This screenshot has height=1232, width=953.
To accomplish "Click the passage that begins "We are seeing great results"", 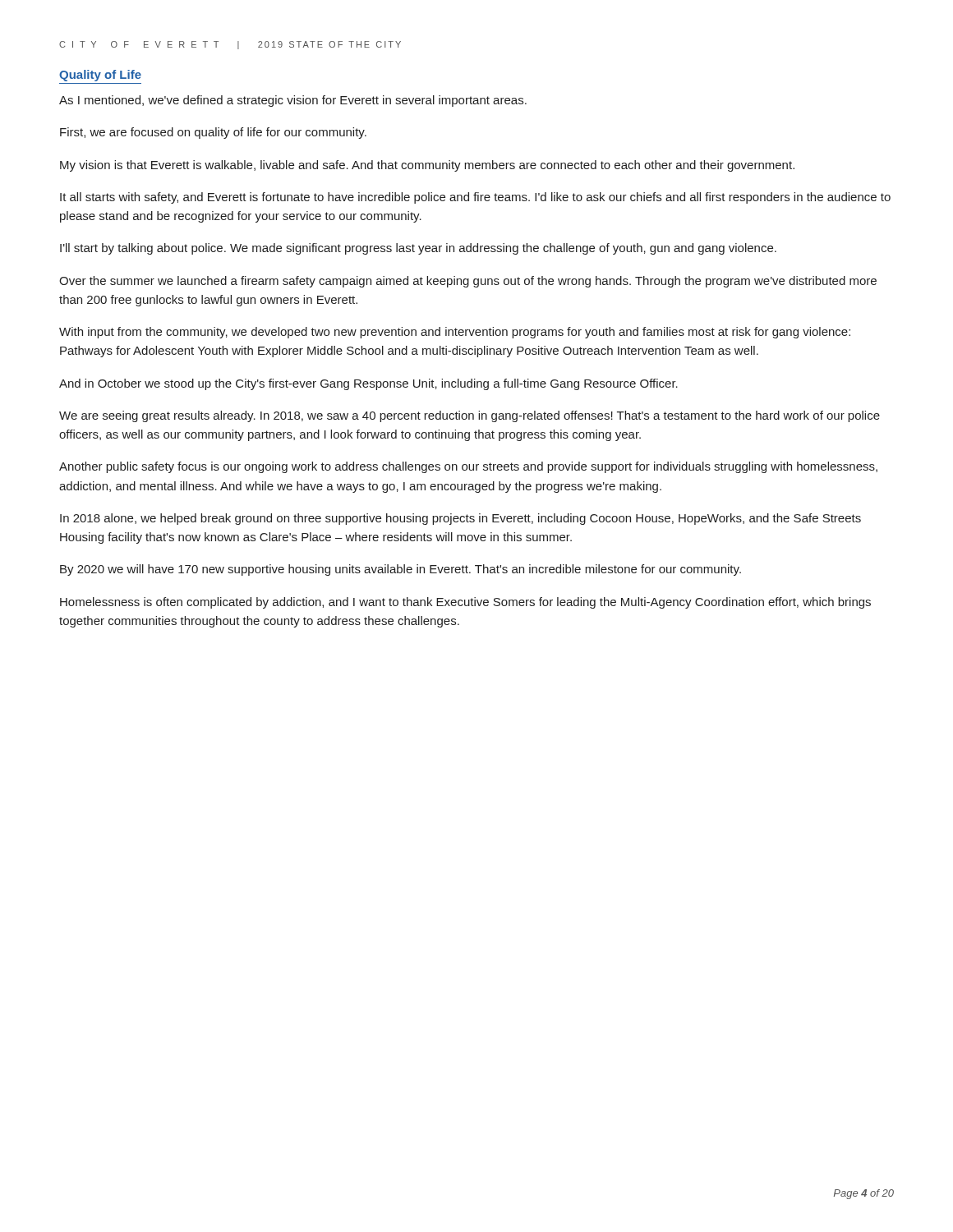I will [470, 425].
